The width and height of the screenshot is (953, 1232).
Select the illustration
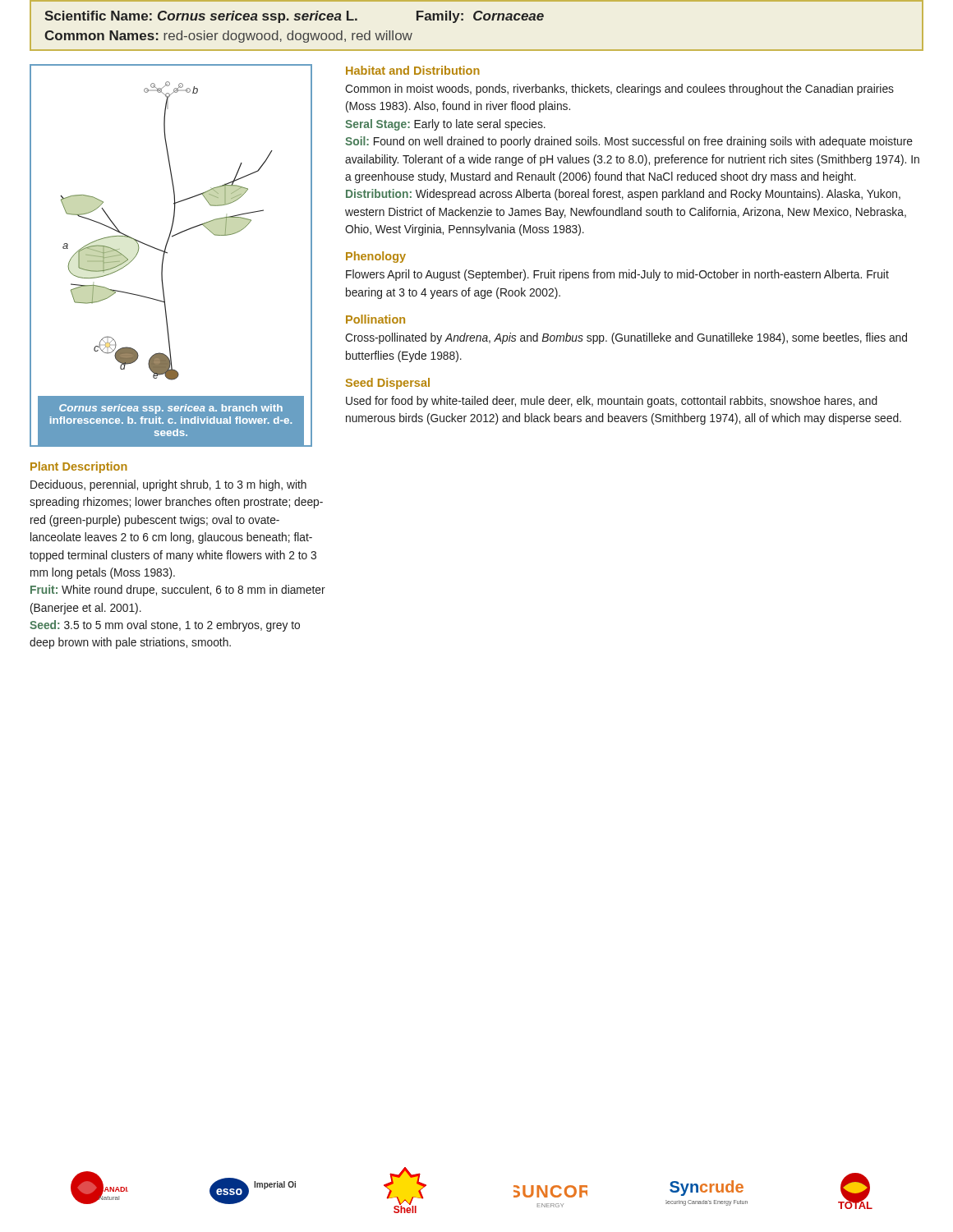coord(177,255)
